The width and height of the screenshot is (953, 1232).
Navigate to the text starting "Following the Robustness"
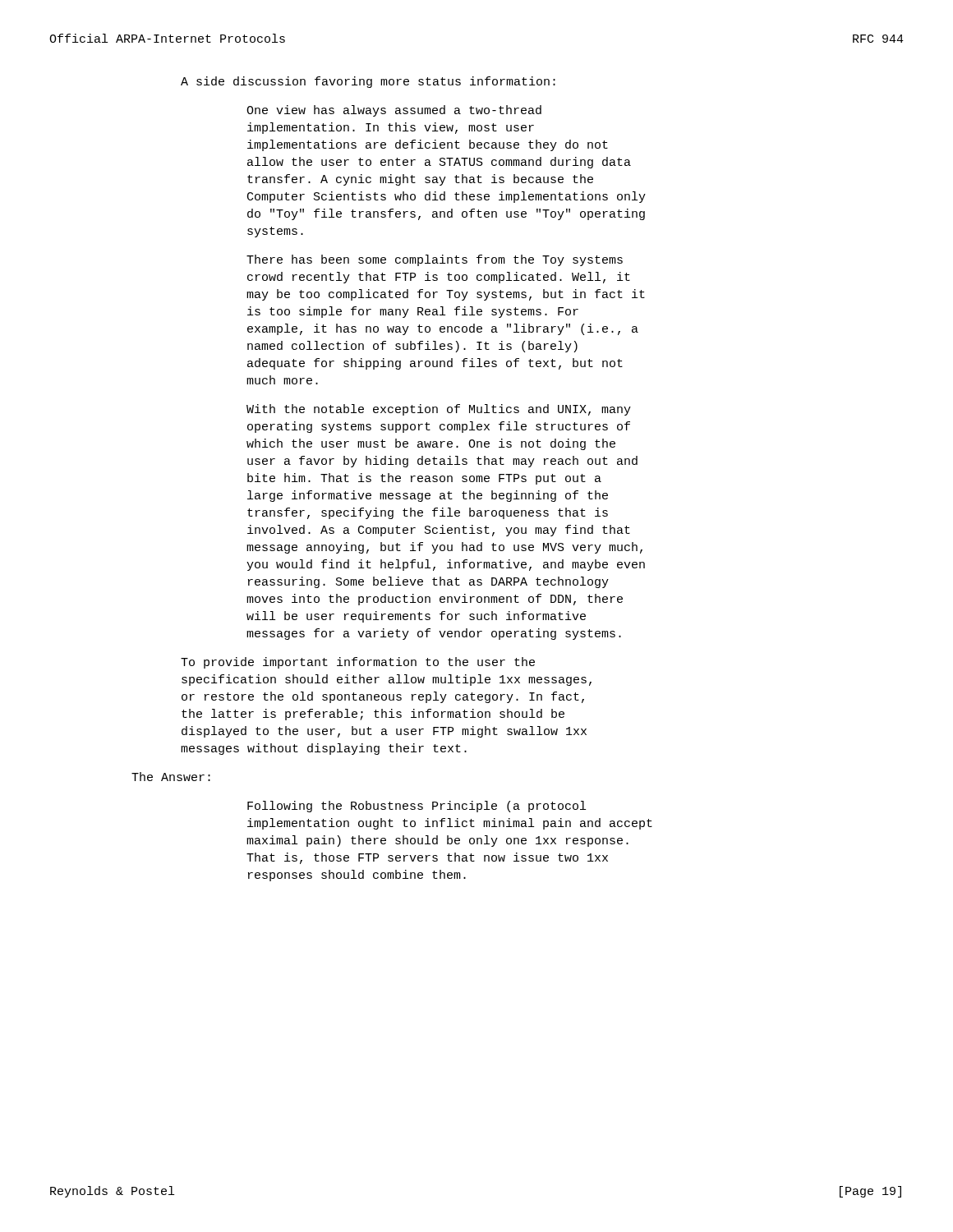click(450, 841)
